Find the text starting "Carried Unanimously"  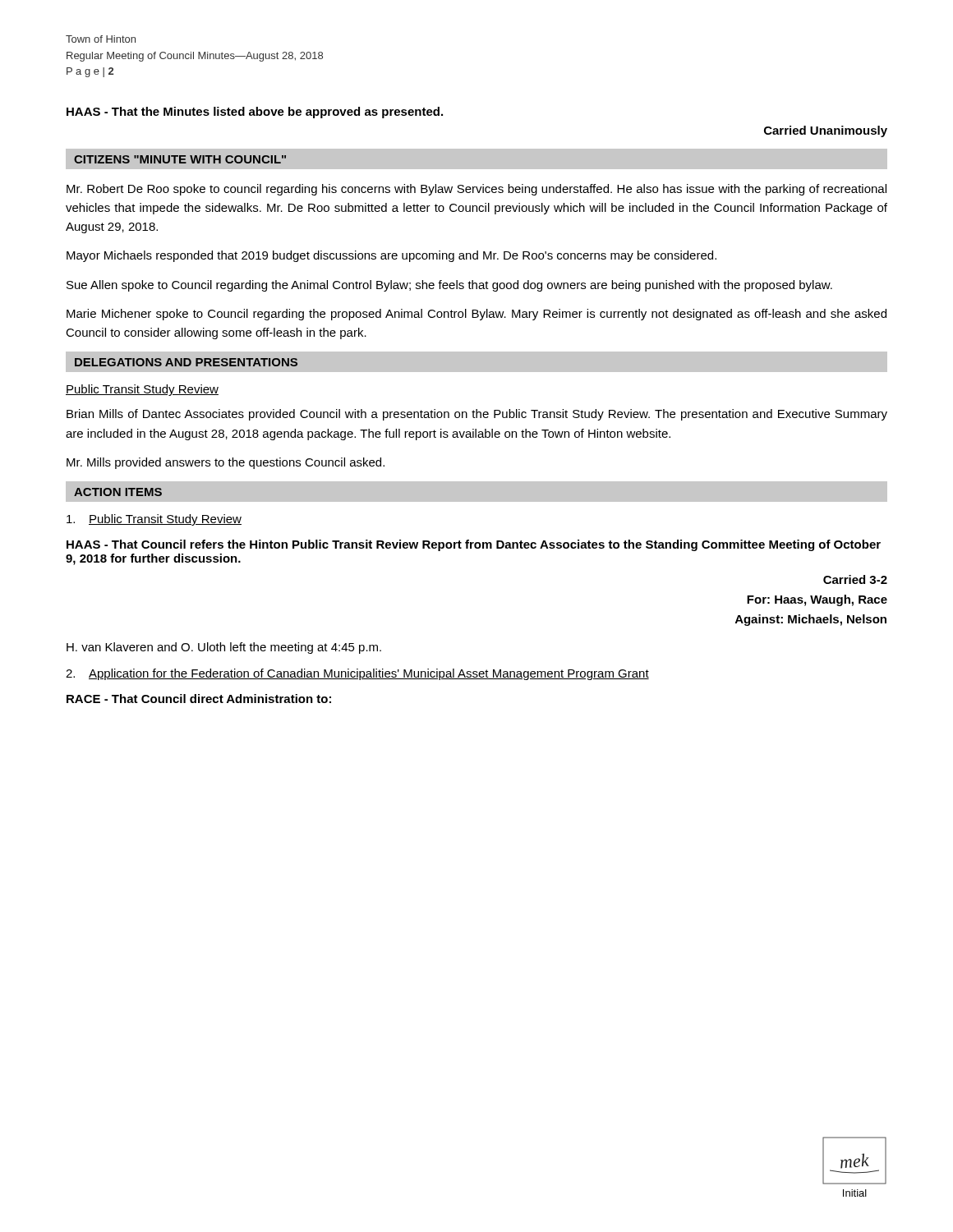(825, 130)
